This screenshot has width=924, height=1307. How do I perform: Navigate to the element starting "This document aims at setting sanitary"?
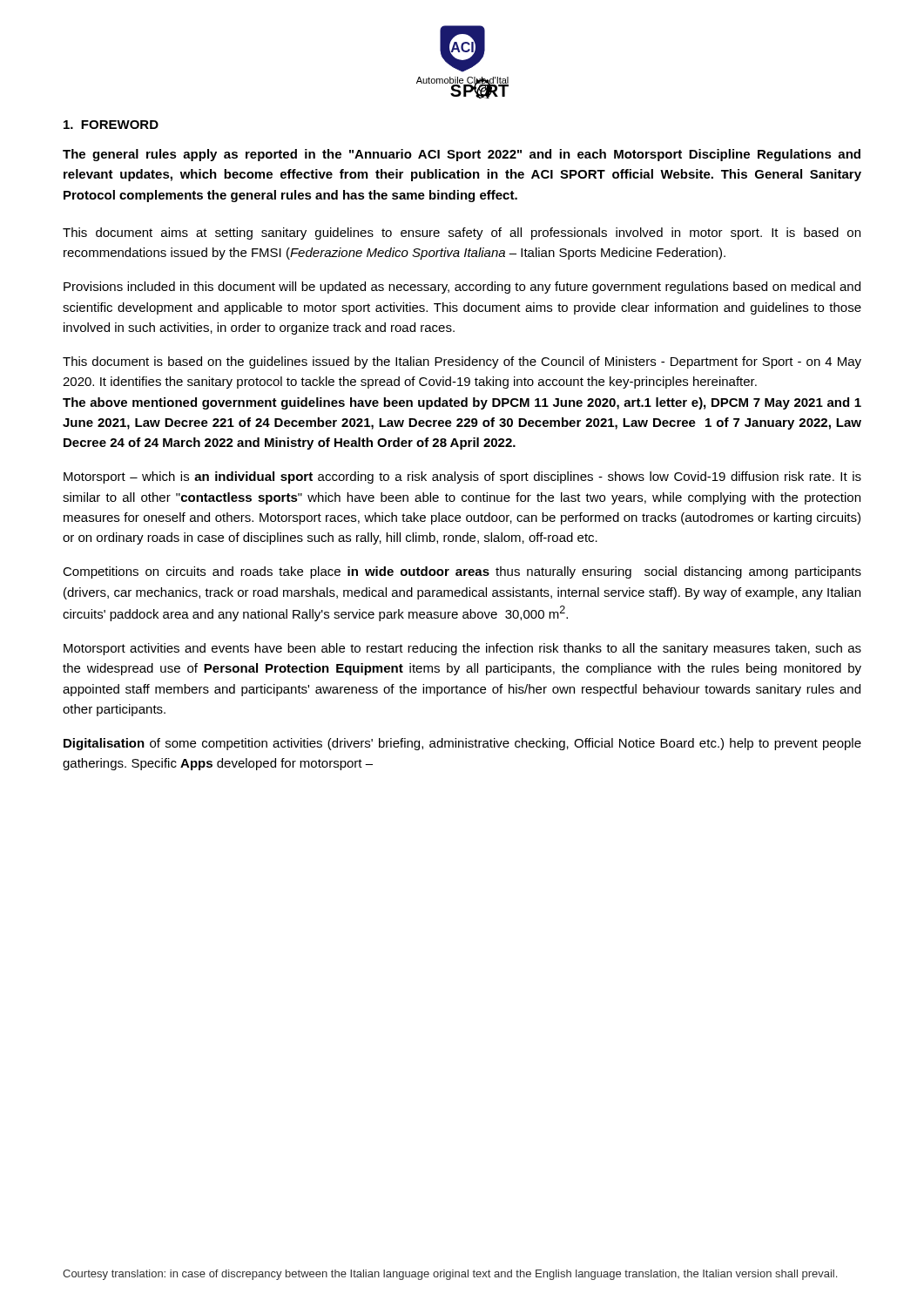(x=462, y=242)
